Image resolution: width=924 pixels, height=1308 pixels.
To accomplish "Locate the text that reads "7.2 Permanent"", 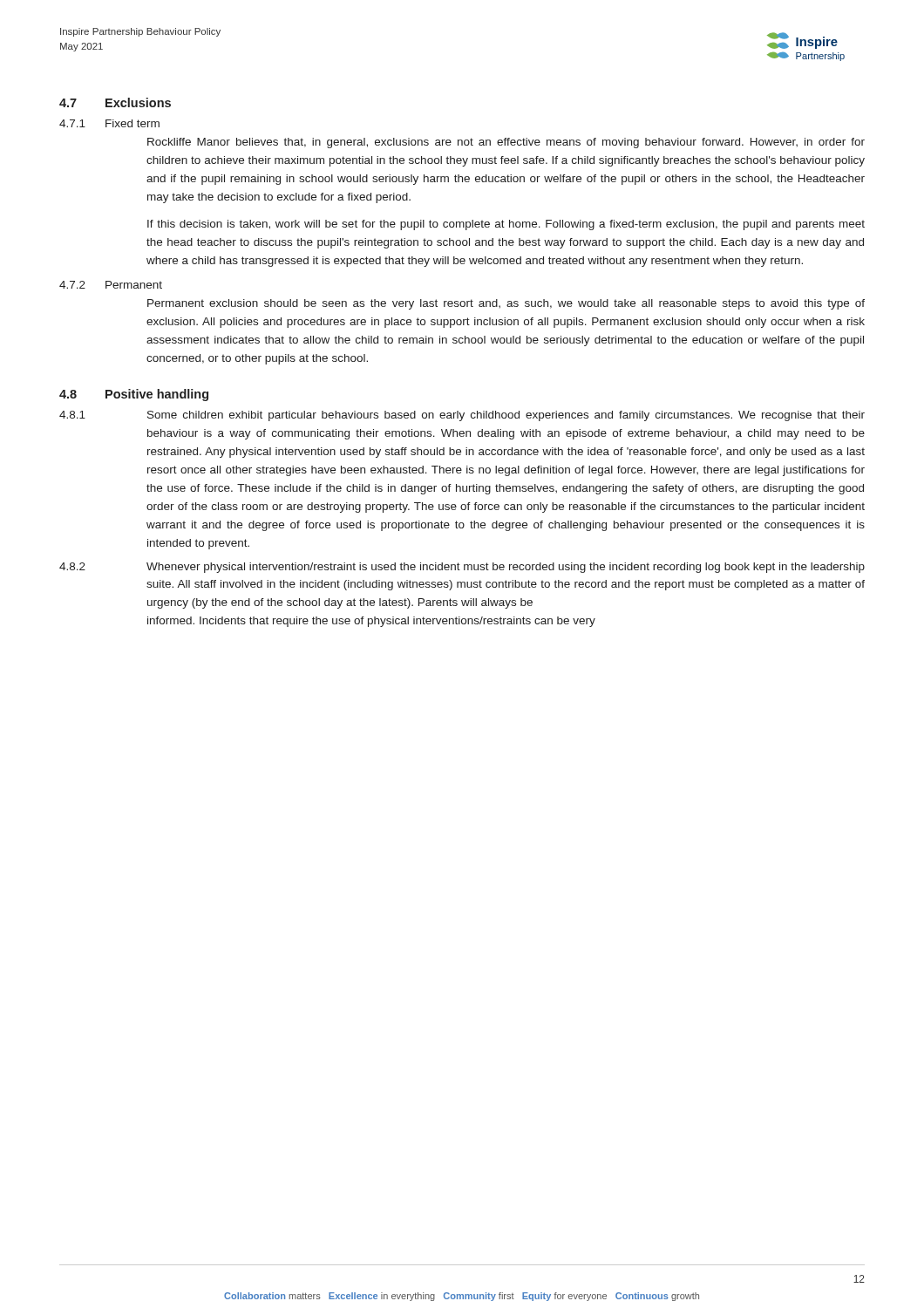I will (111, 285).
